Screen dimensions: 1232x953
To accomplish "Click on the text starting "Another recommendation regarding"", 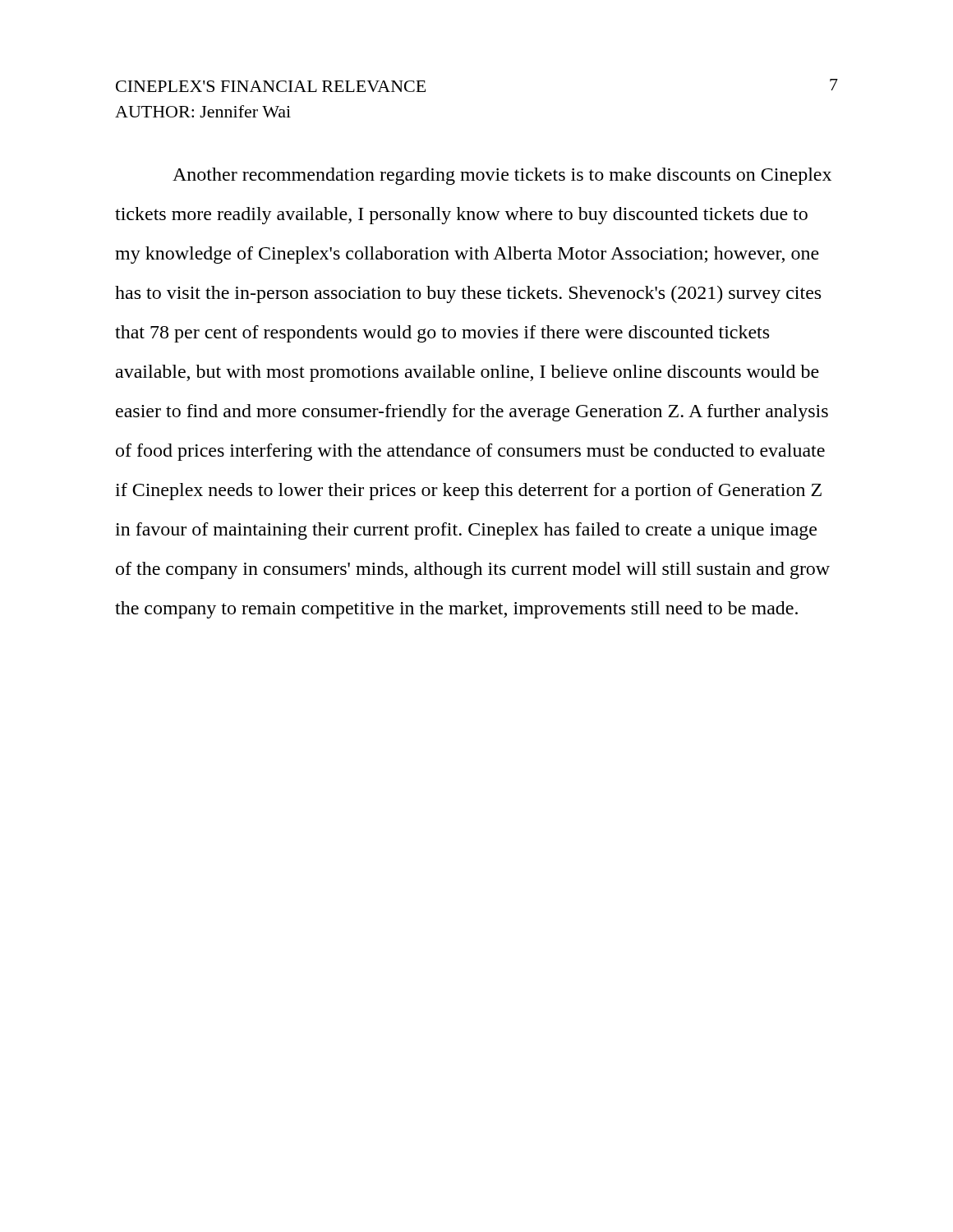I will tap(502, 176).
